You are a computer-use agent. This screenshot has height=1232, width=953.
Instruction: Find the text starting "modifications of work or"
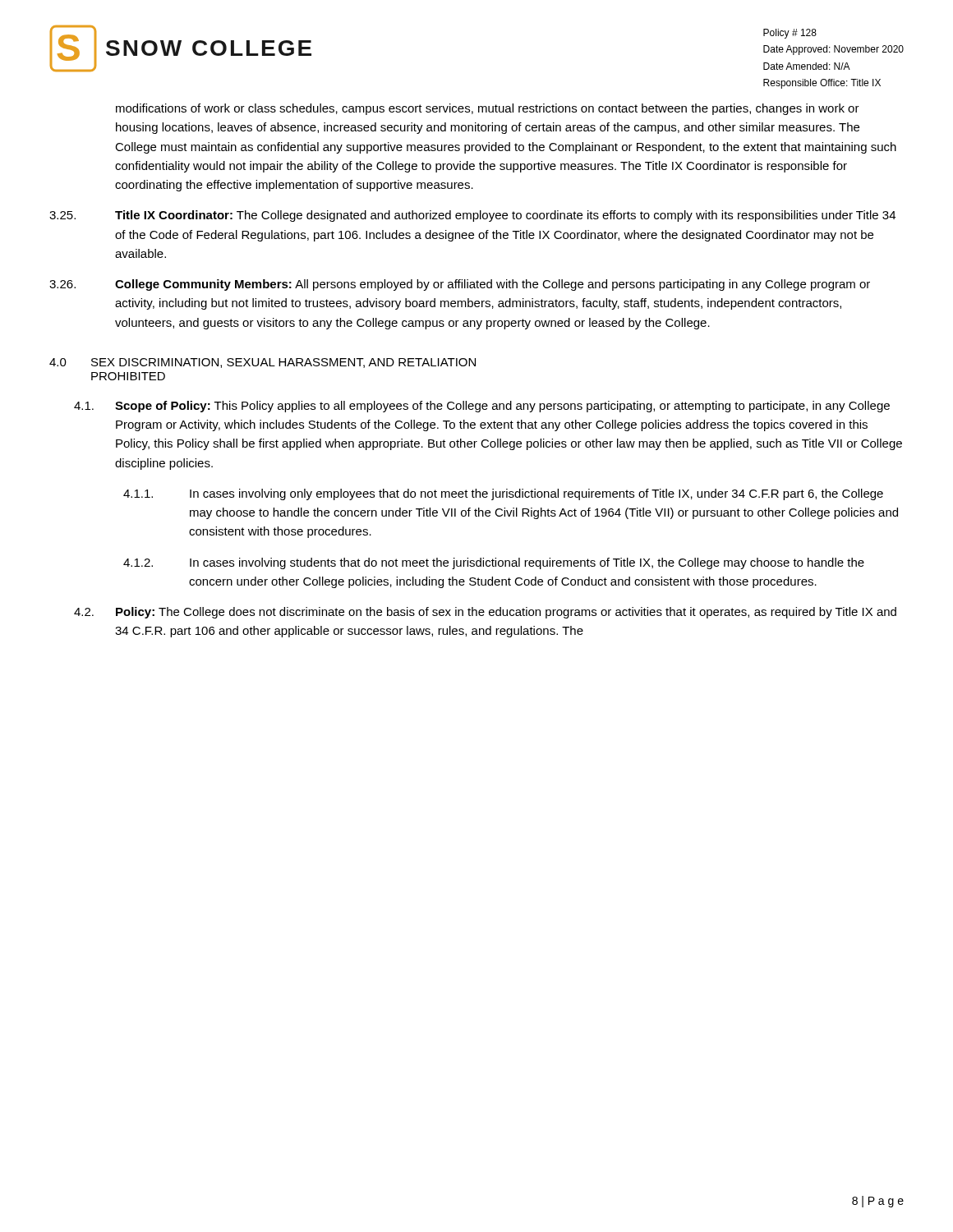pyautogui.click(x=506, y=146)
